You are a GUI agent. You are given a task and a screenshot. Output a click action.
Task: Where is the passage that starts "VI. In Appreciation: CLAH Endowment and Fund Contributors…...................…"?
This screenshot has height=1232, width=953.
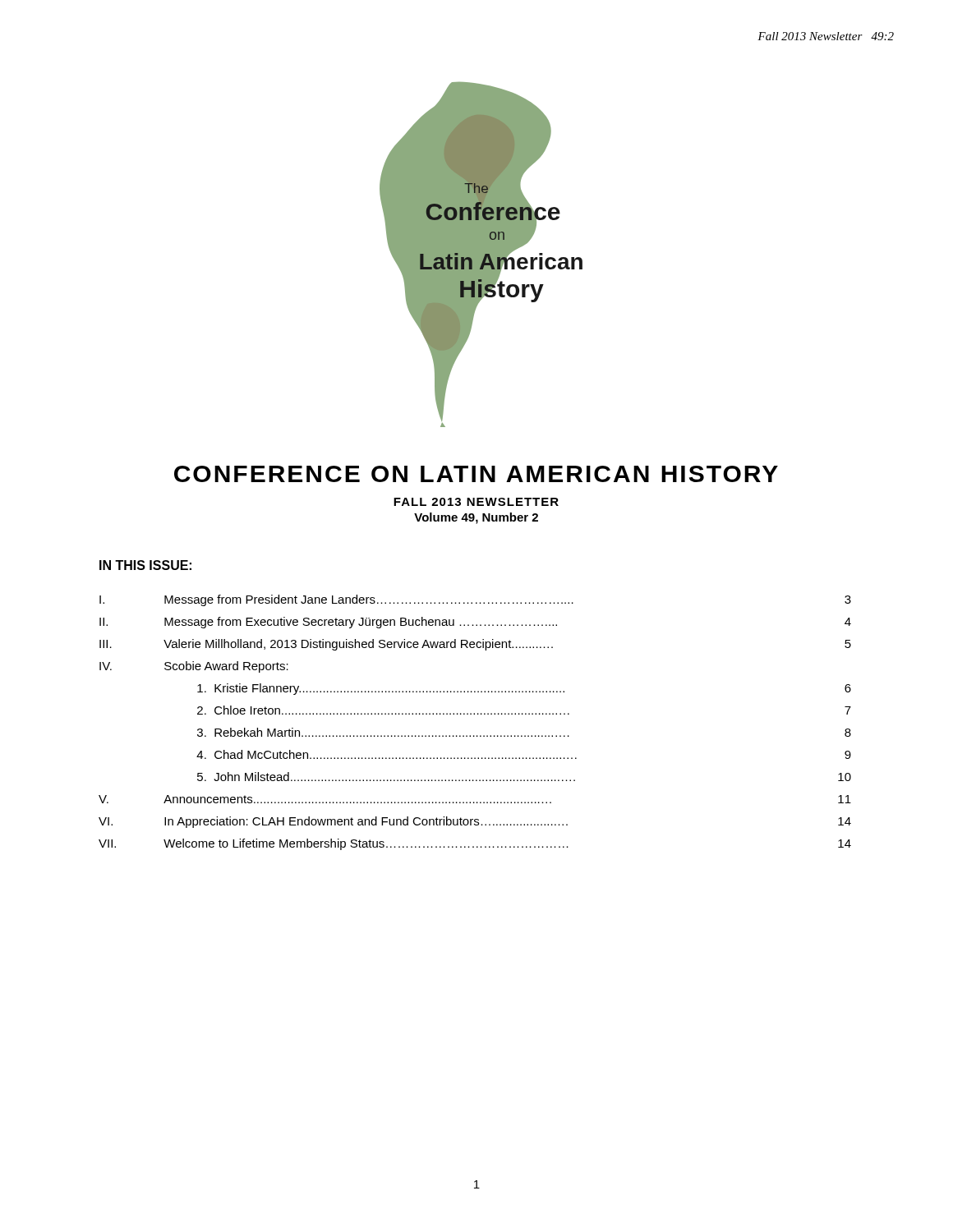click(476, 821)
